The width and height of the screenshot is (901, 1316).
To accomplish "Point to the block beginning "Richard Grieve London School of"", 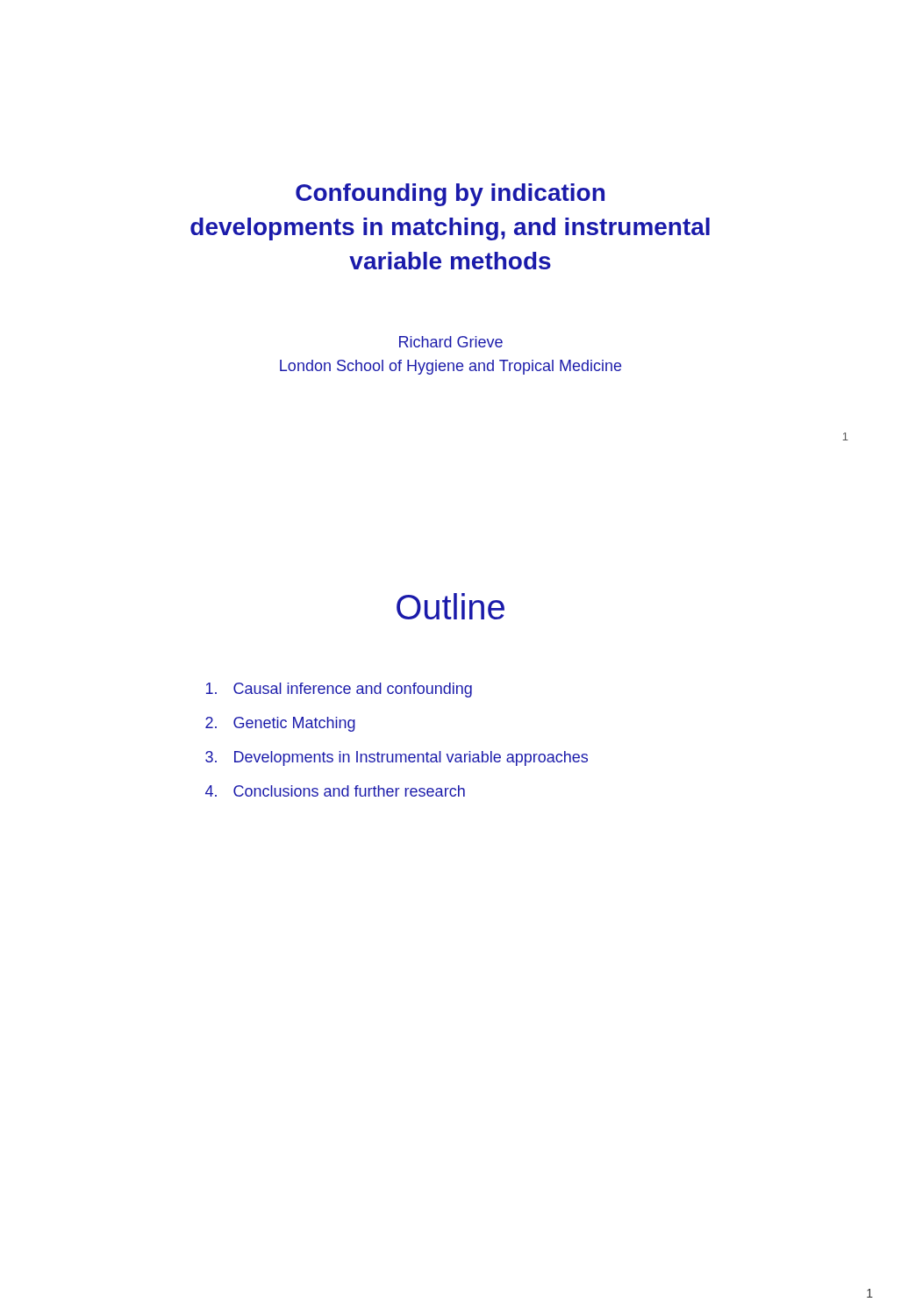I will (x=450, y=354).
